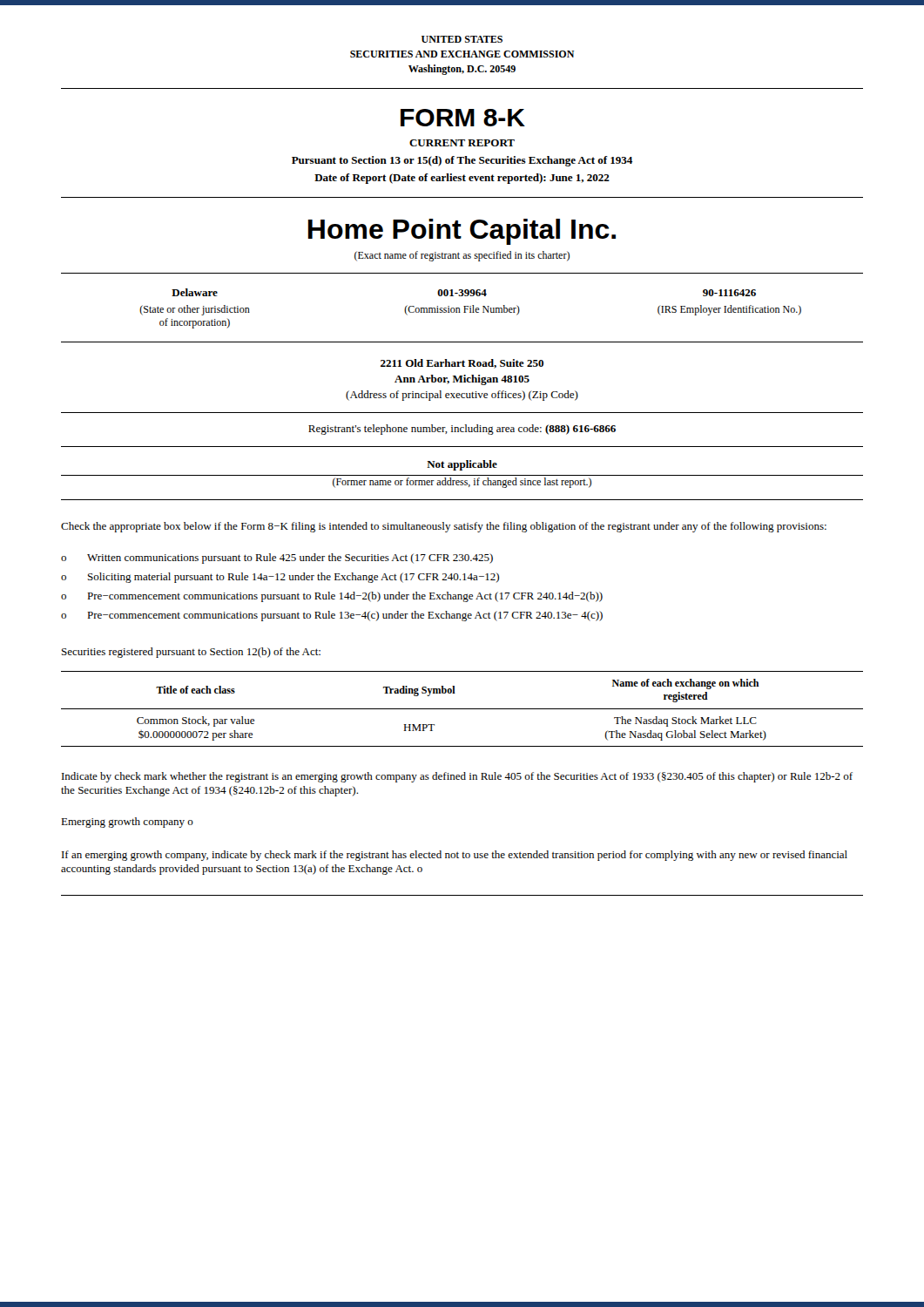Where does it say "Emerging growth company o"?

(127, 821)
